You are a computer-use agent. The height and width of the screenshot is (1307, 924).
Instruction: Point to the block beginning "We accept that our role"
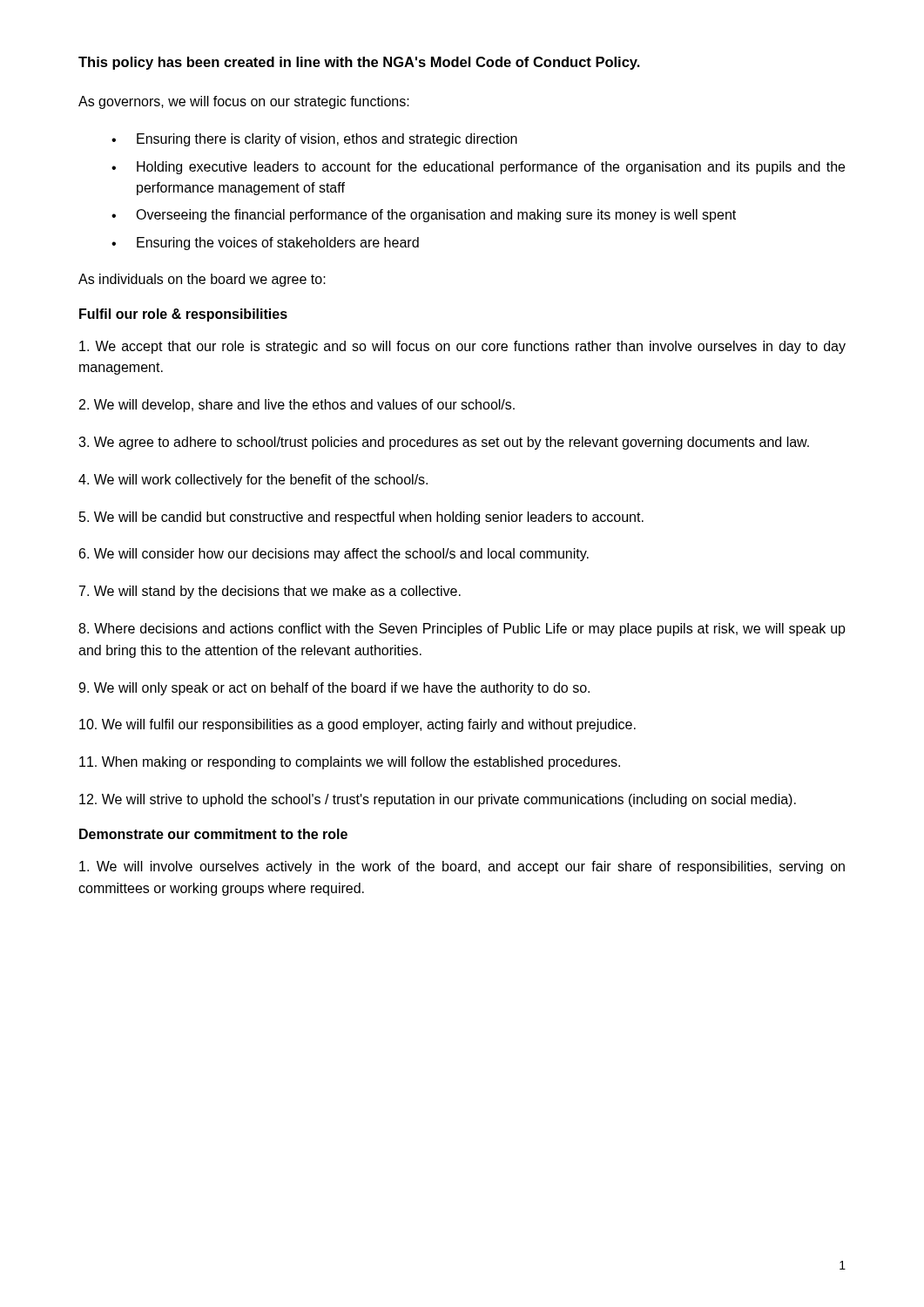click(x=462, y=357)
